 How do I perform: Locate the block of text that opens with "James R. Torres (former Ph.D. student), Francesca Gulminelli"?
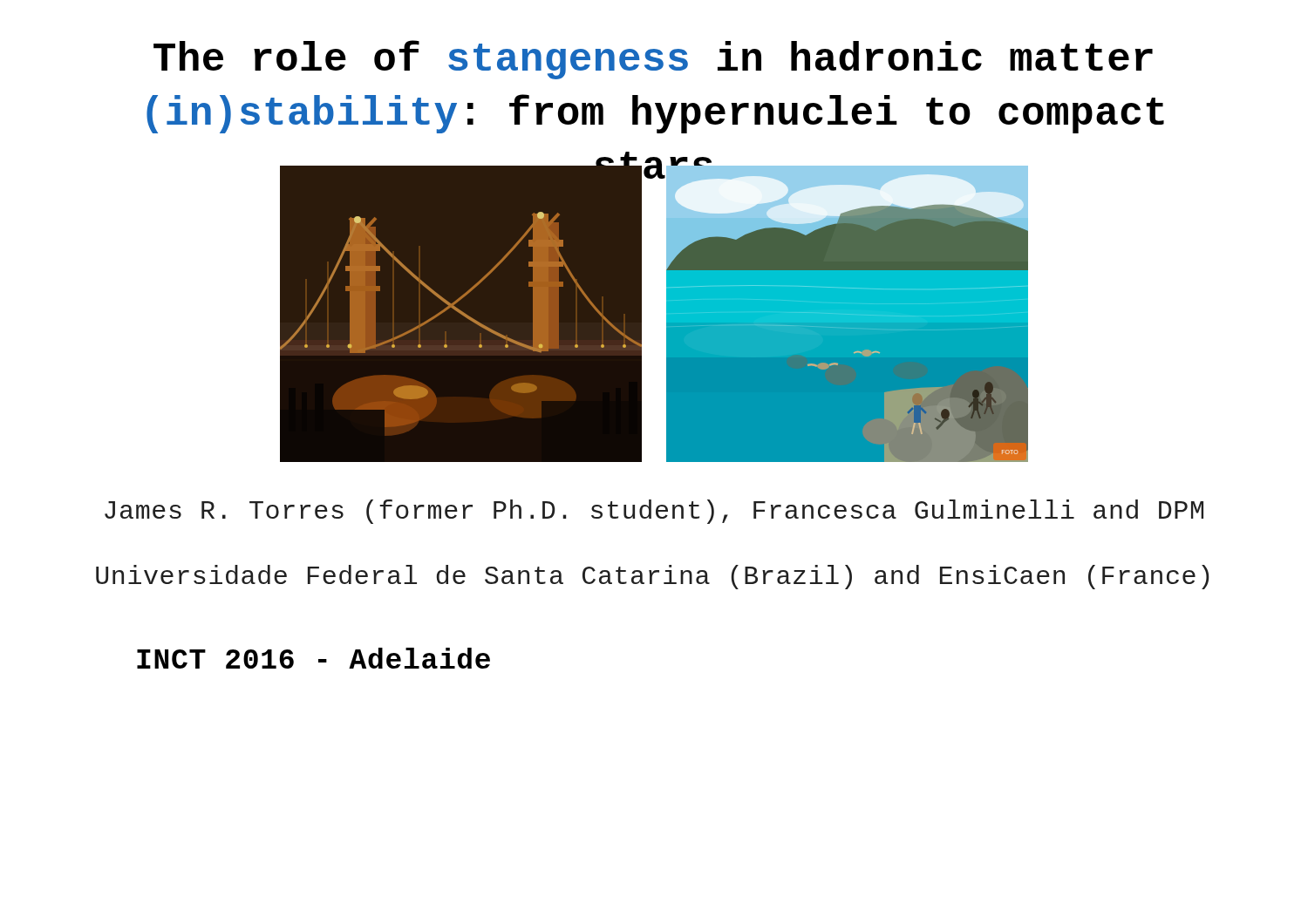pos(654,512)
